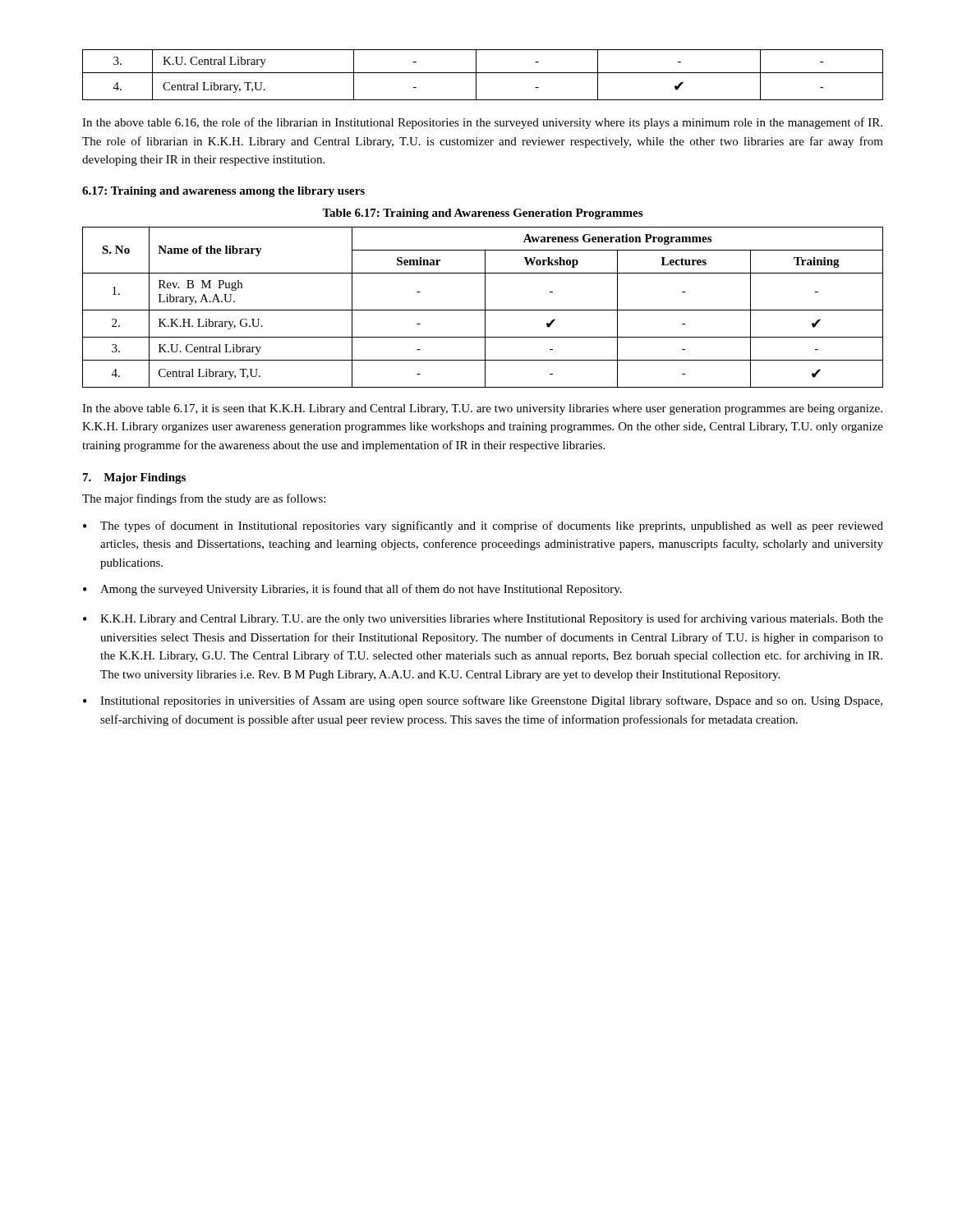Navigate to the passage starting "• The types"
The height and width of the screenshot is (1232, 953).
(x=483, y=544)
